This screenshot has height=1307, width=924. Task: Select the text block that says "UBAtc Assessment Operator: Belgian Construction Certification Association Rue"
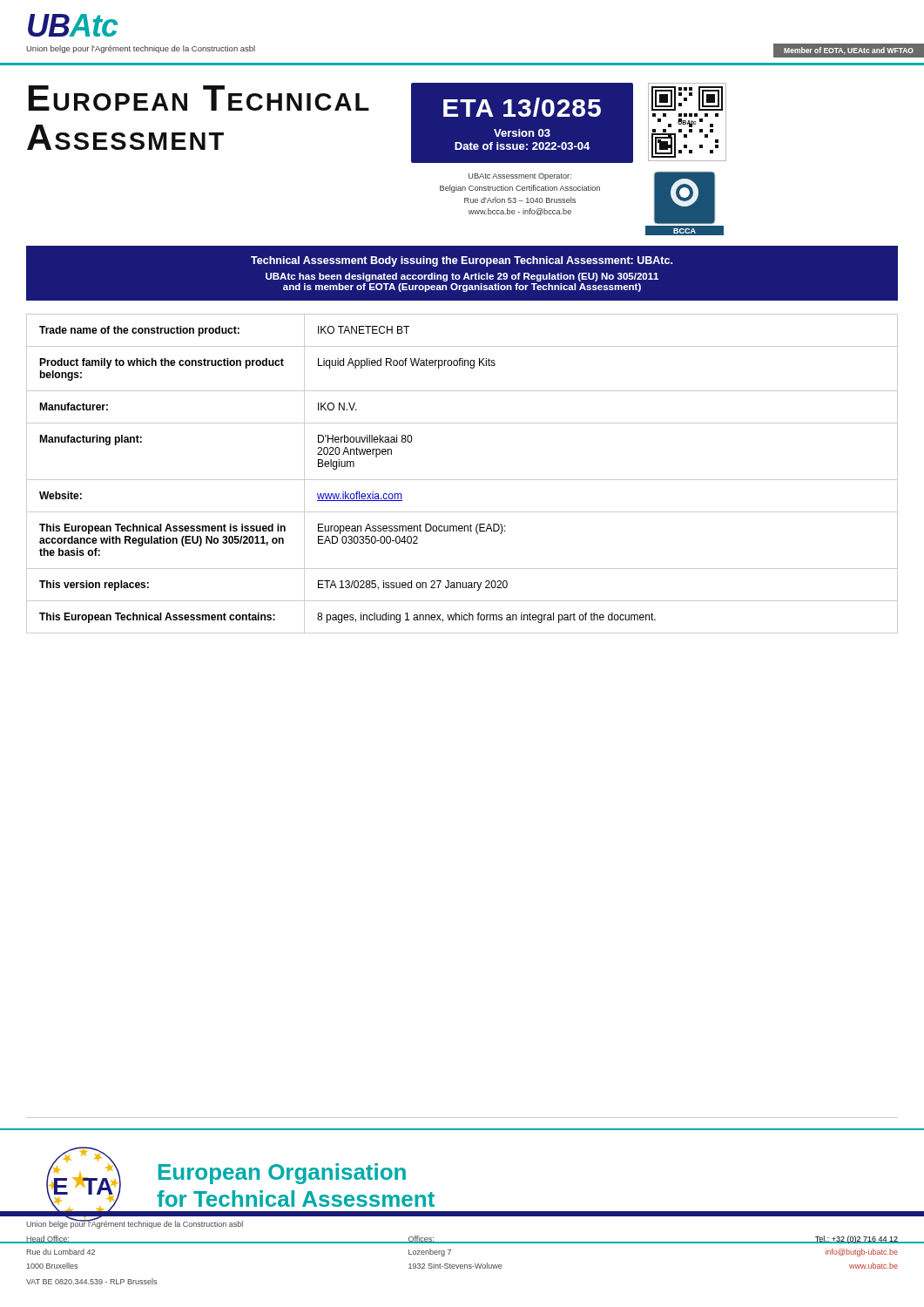click(x=520, y=194)
